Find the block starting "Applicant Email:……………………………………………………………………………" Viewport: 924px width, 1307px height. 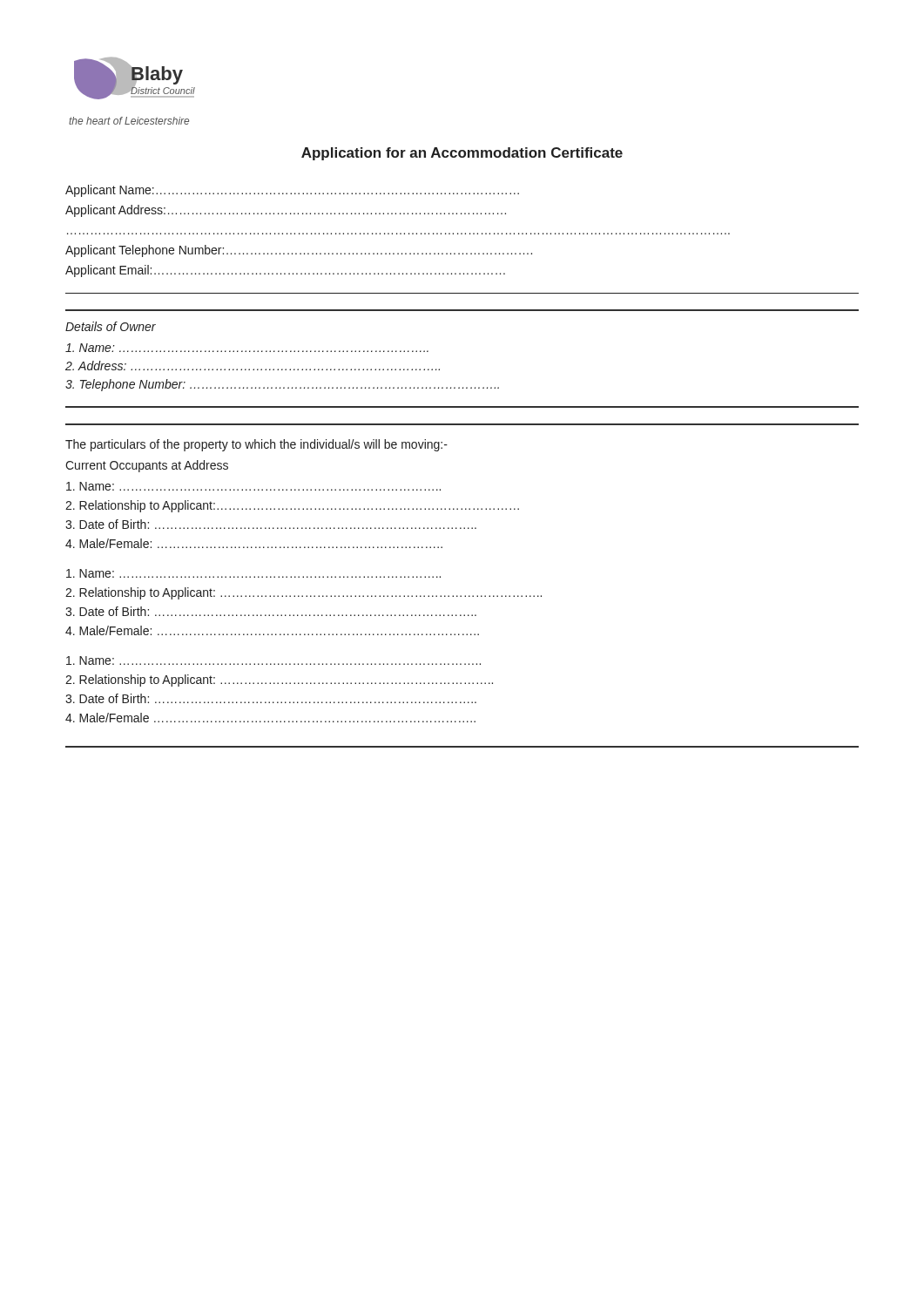point(286,270)
